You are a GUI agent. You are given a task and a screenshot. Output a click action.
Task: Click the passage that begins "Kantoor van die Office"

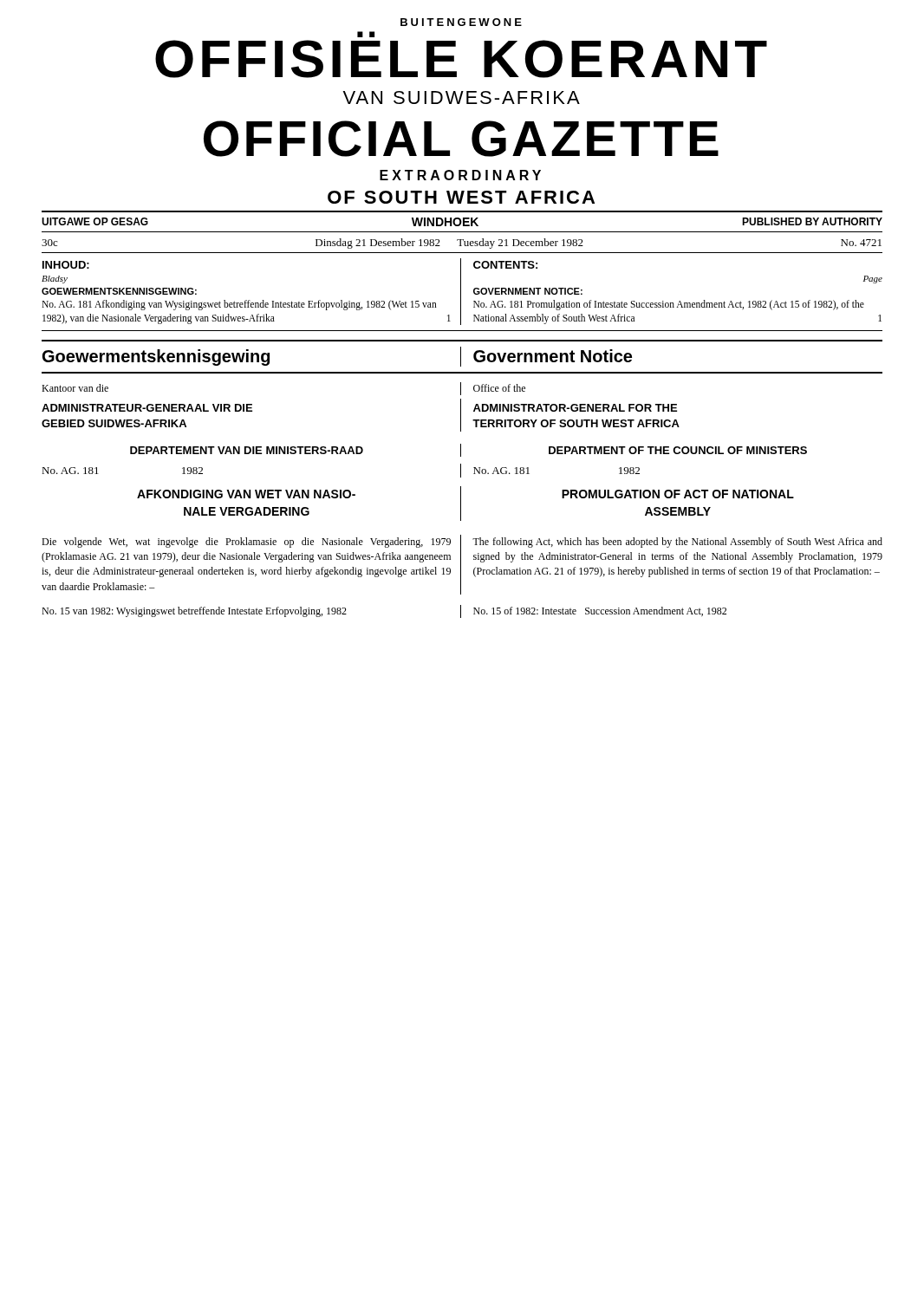[x=462, y=389]
